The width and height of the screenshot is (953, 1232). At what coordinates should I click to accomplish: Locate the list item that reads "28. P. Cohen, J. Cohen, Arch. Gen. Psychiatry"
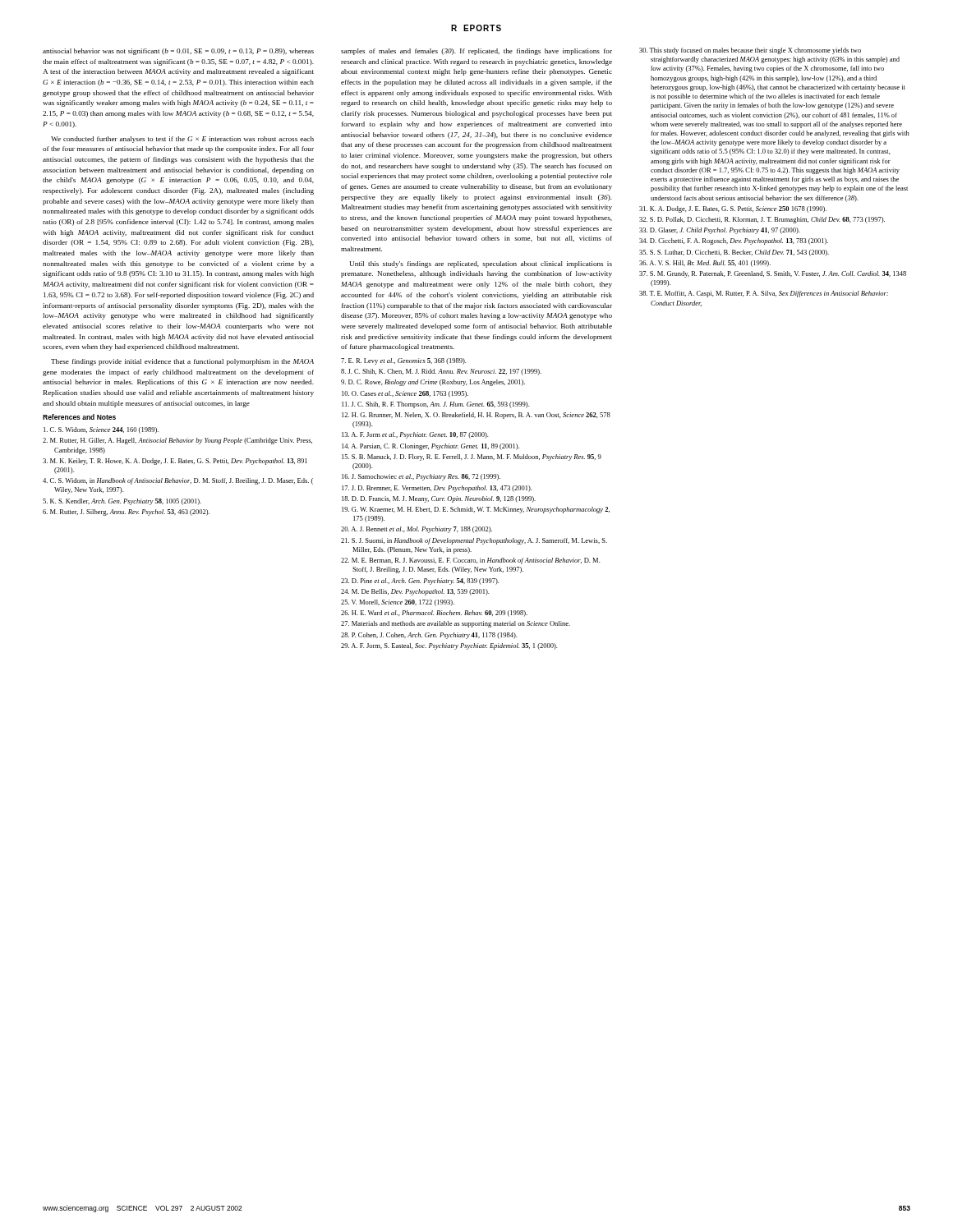click(x=429, y=635)
